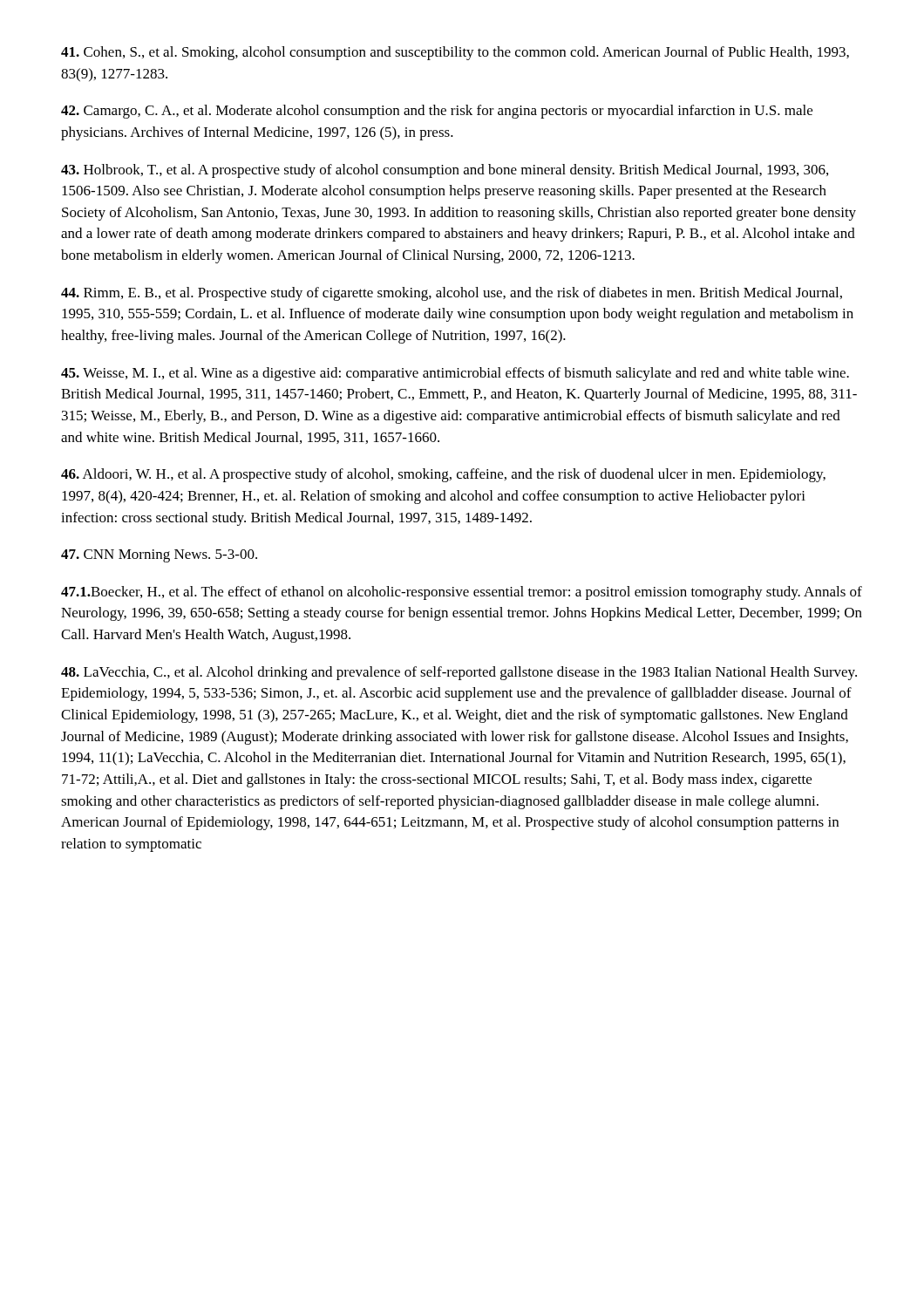Locate the block of text that opens with "47.1.Boecker, H., et"
Image resolution: width=924 pixels, height=1308 pixels.
[x=462, y=614]
